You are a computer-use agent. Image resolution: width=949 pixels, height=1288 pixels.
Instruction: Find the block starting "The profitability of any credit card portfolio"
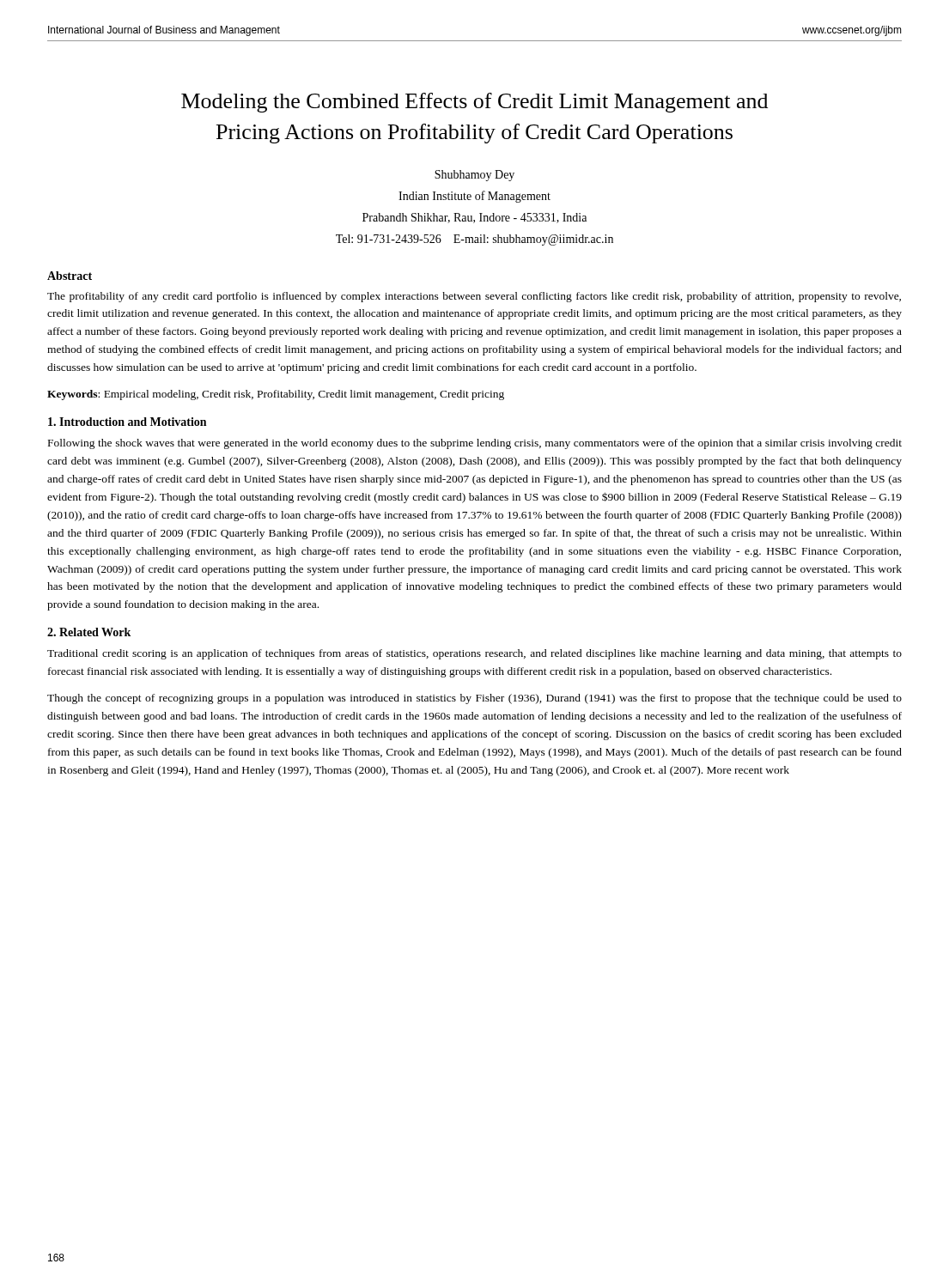474,331
